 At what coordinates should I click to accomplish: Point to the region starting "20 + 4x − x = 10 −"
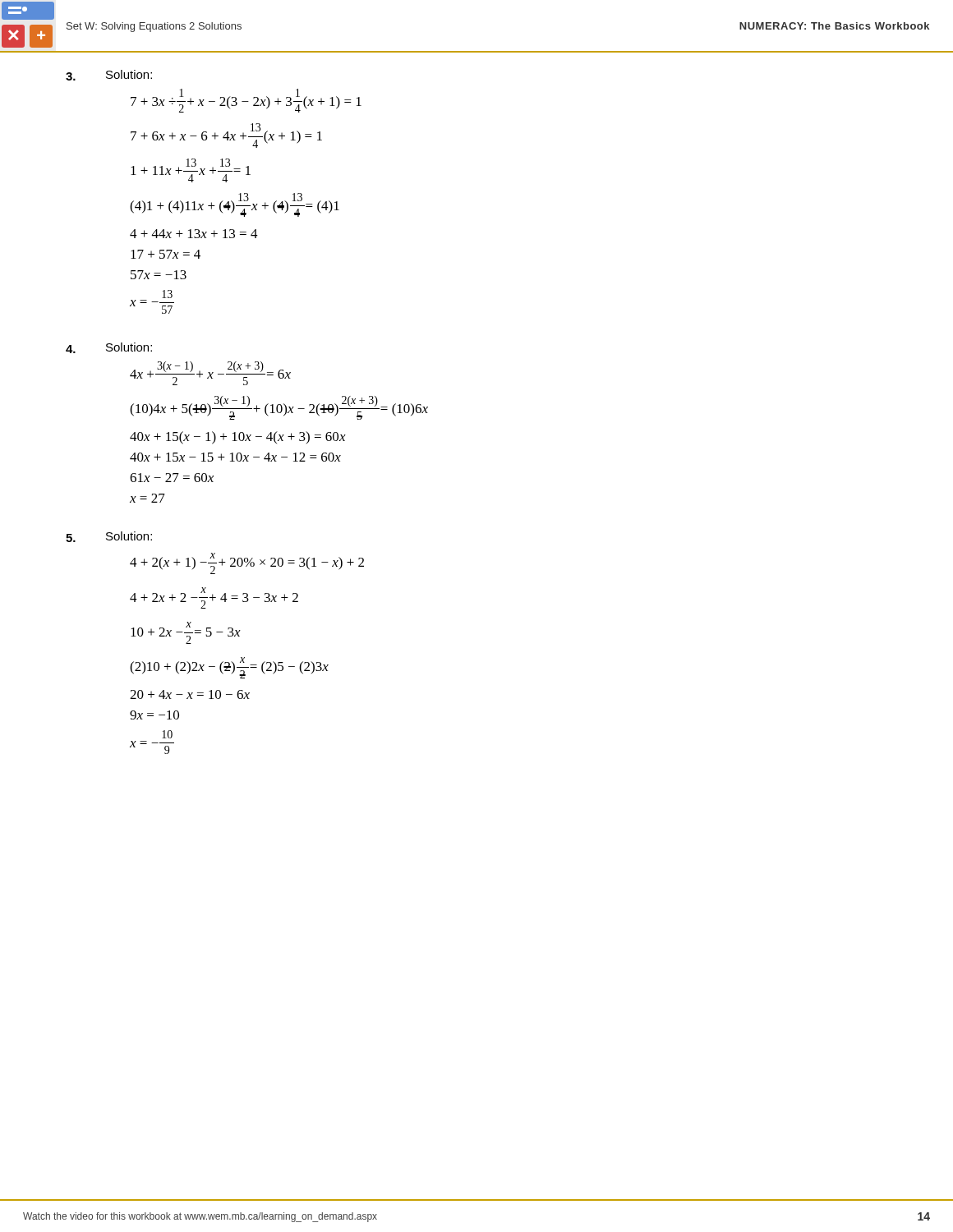coord(190,695)
